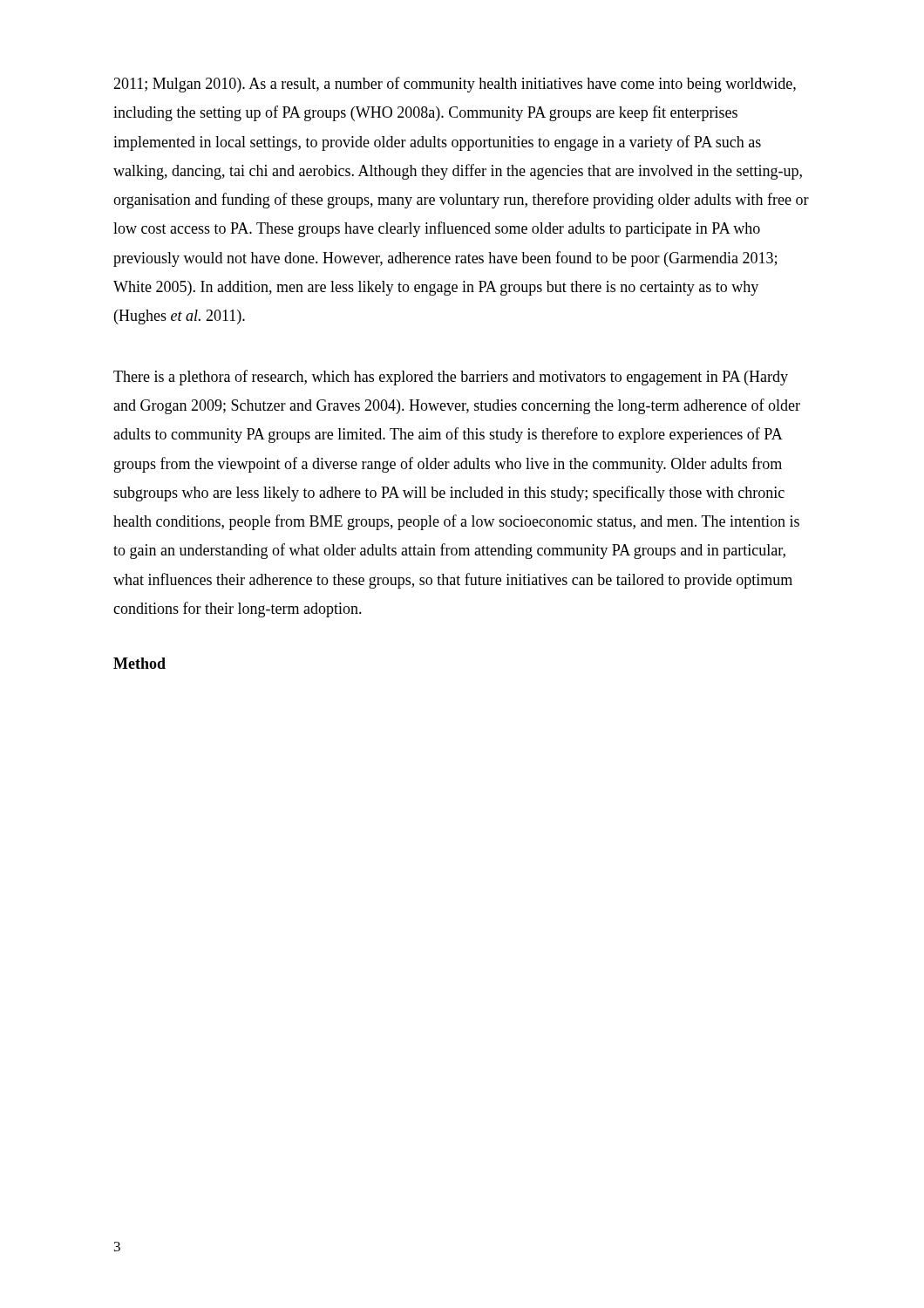
Task: Point to the block beginning "There is a plethora of research,"
Action: 457,493
